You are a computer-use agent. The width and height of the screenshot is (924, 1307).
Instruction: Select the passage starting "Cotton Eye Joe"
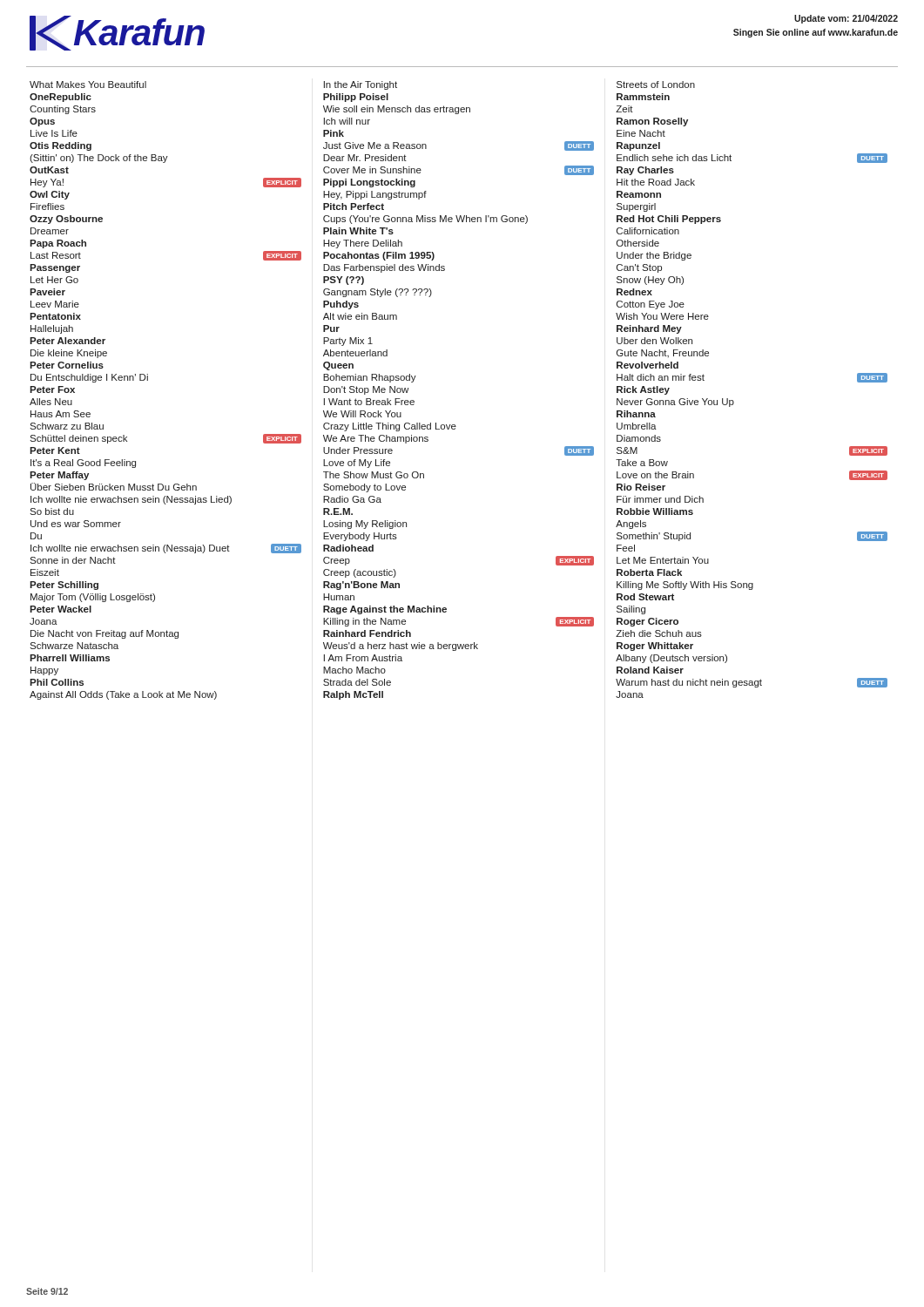(651, 305)
